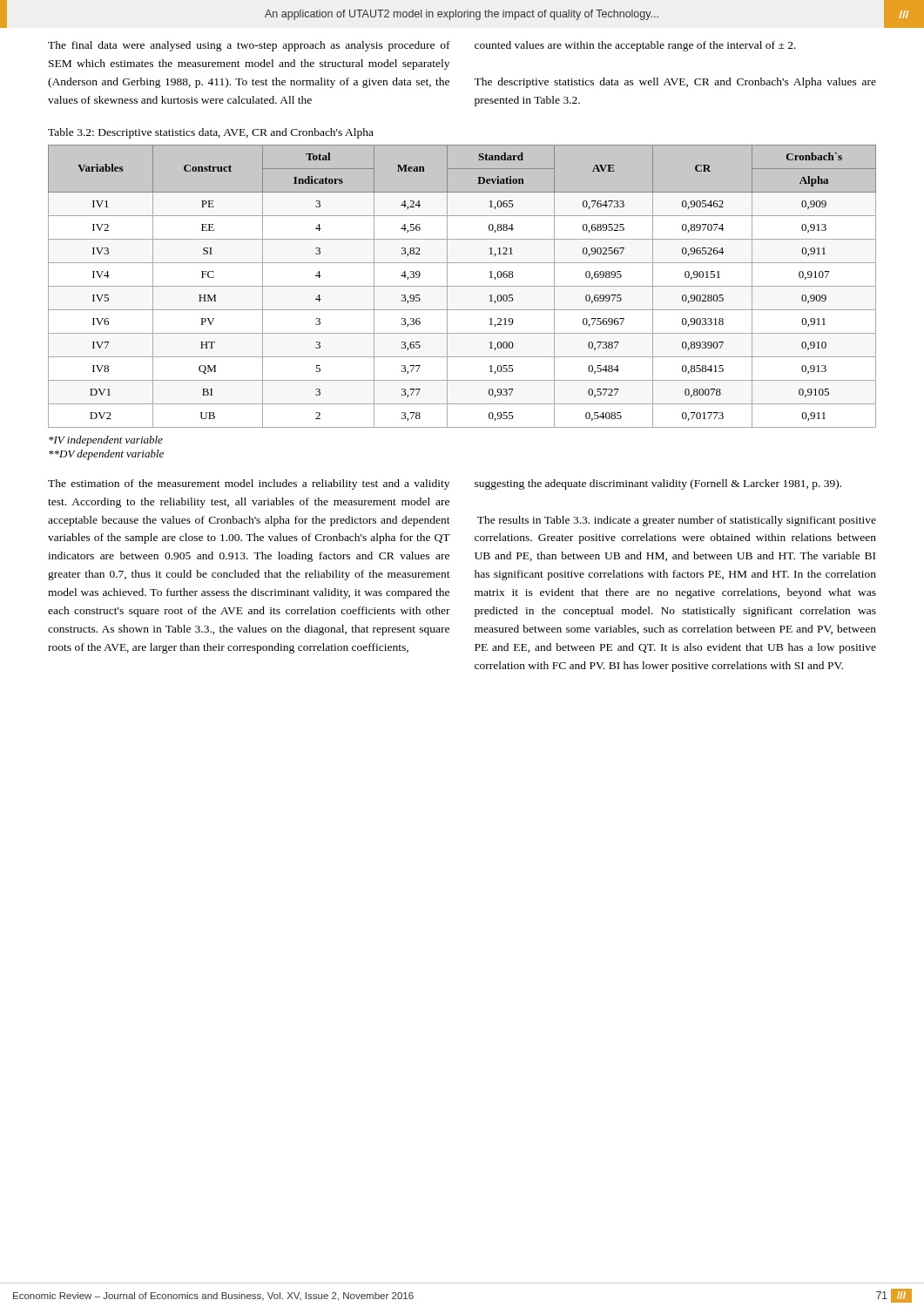The width and height of the screenshot is (924, 1307).
Task: Click on the passage starting "counted values are within the"
Action: coord(675,72)
